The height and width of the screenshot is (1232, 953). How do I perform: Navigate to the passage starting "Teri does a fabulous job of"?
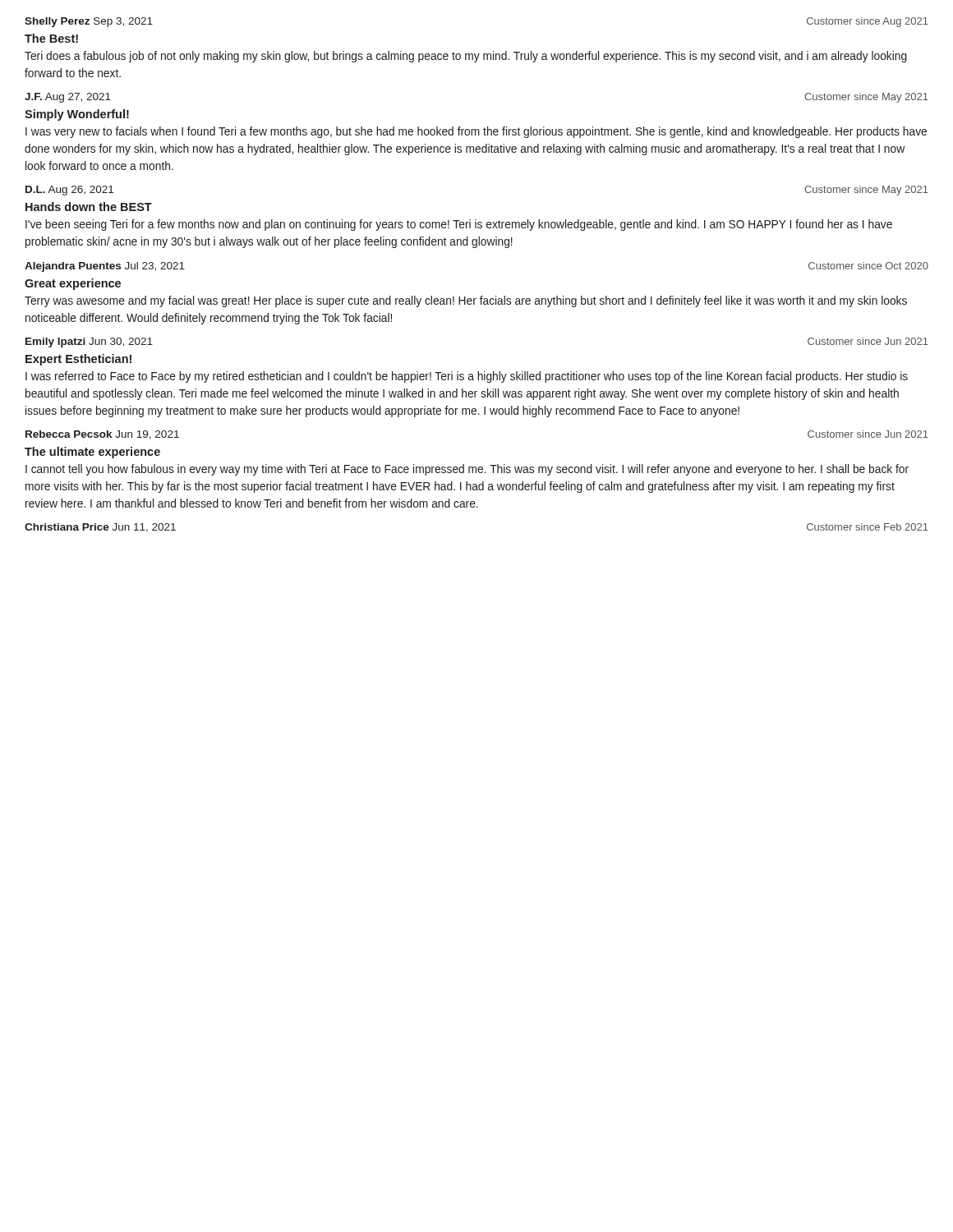coord(466,65)
